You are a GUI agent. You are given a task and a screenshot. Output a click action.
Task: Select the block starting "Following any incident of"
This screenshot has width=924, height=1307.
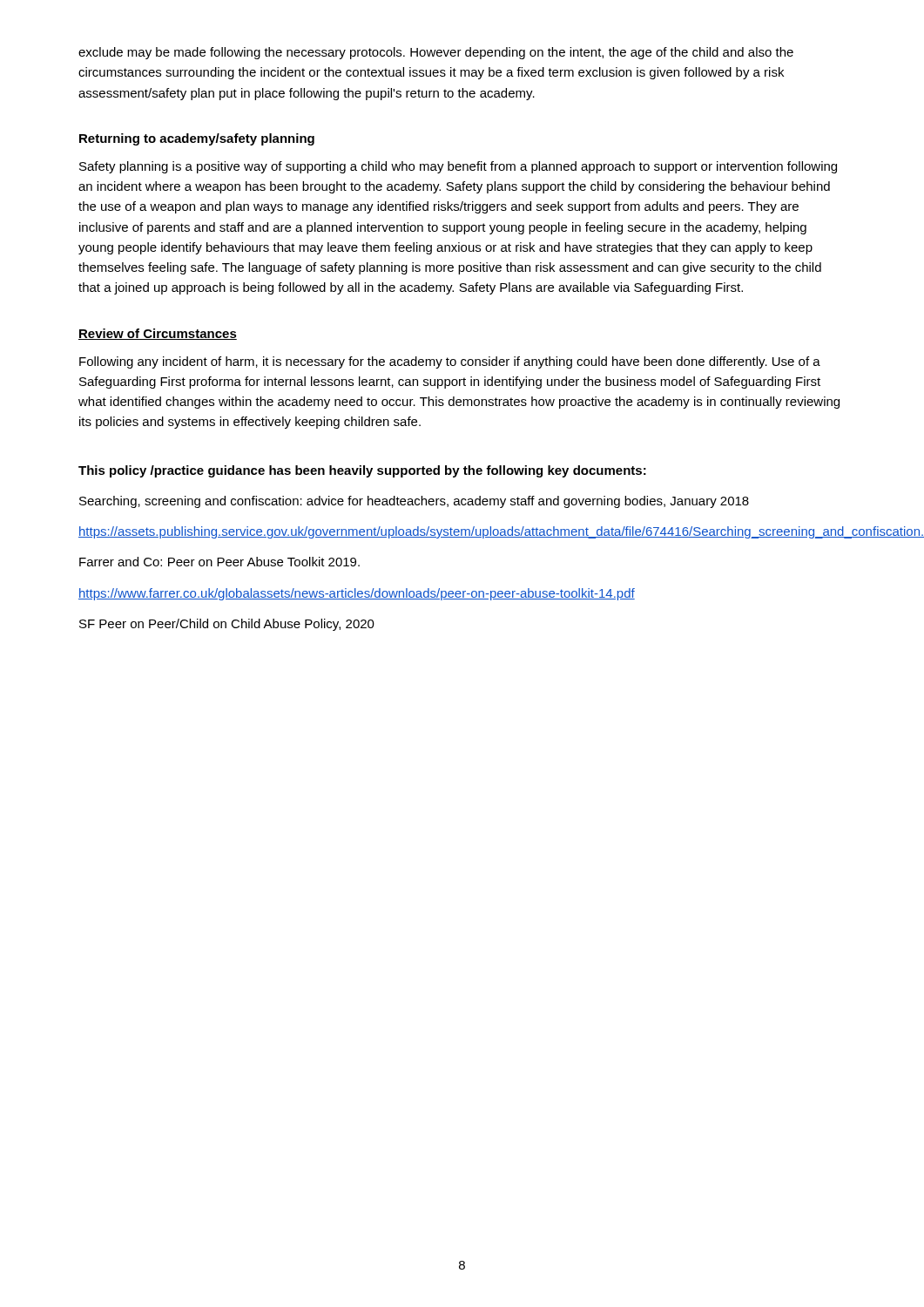459,391
